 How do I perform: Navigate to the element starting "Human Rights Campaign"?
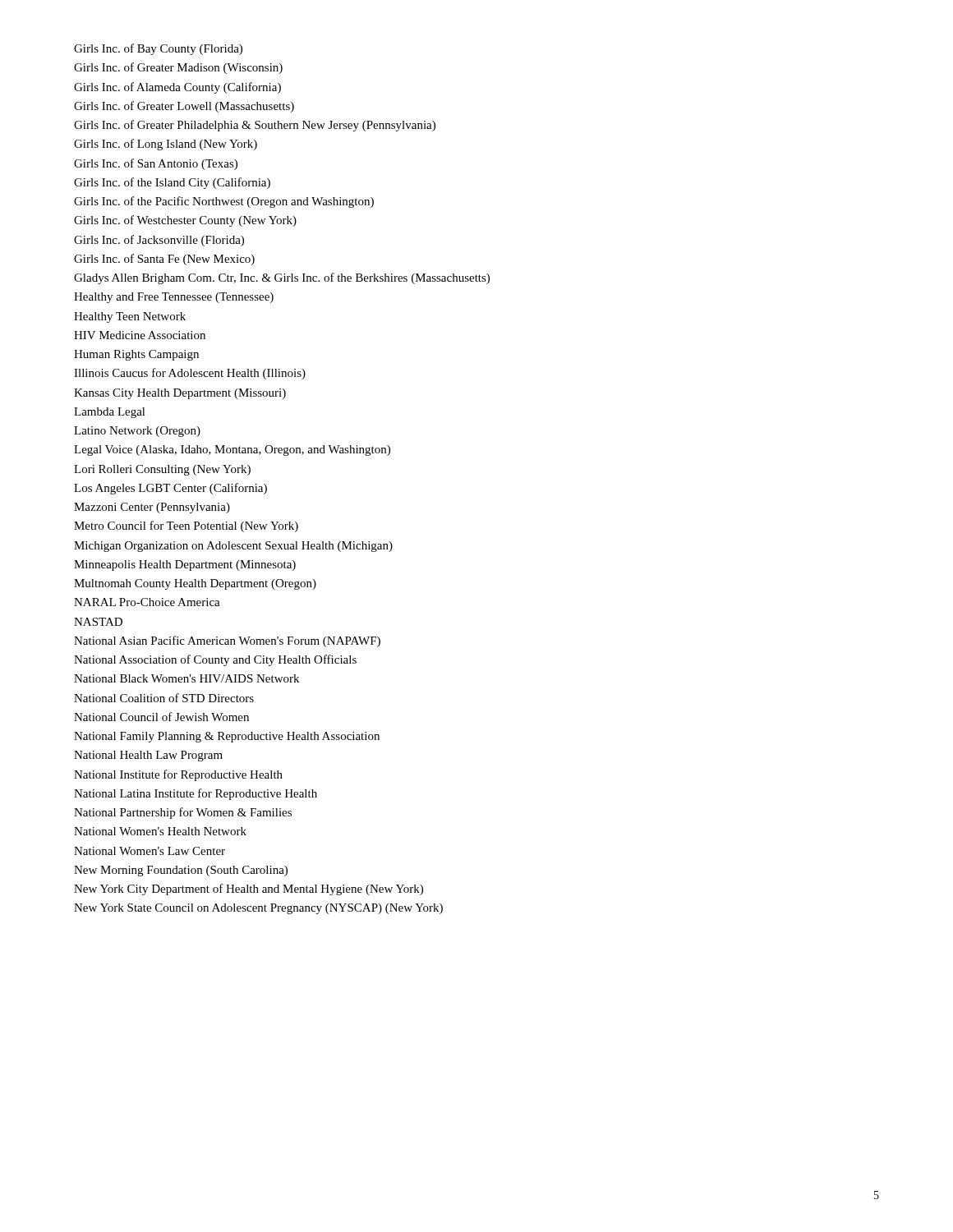(x=137, y=354)
